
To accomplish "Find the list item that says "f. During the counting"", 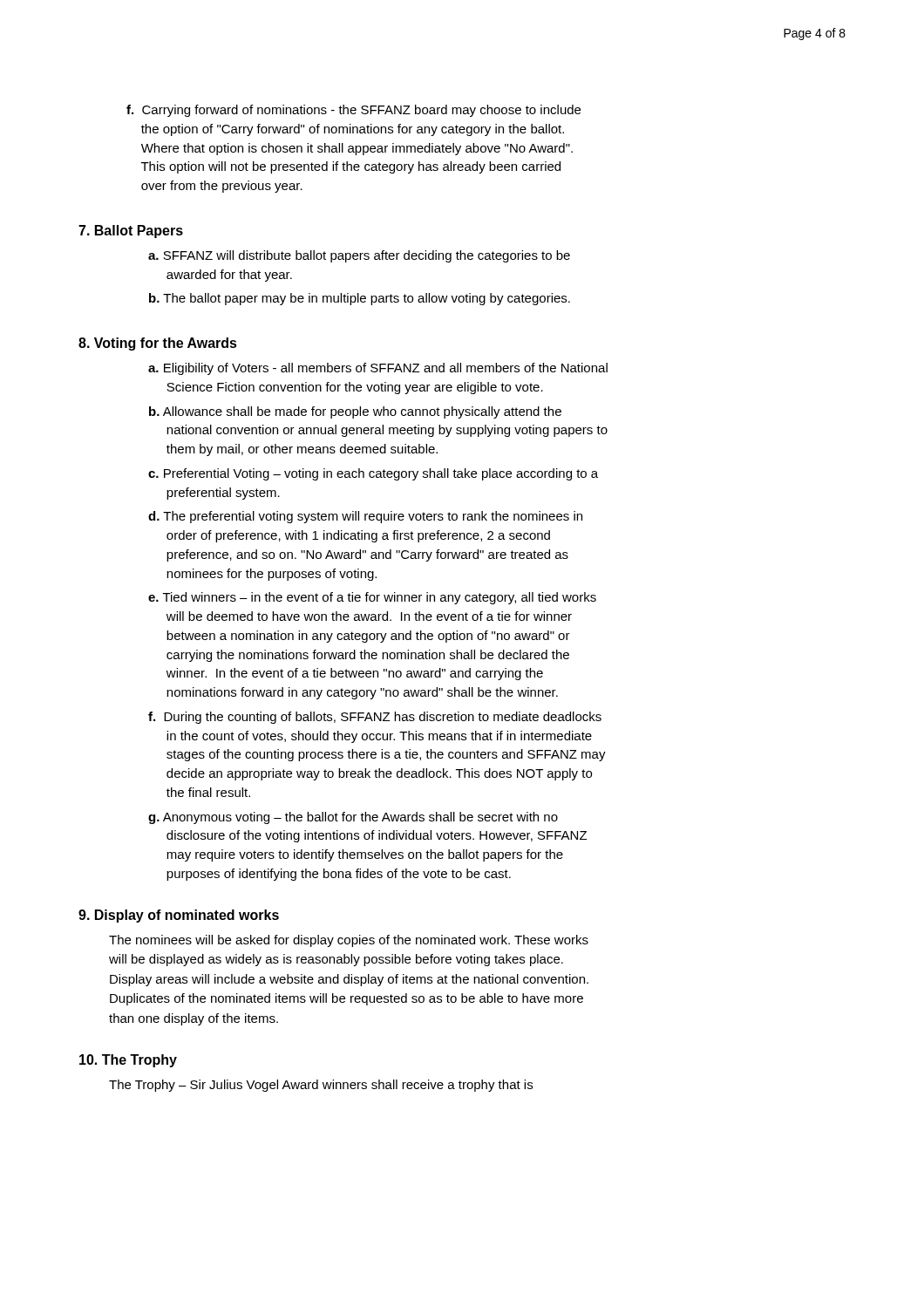I will click(377, 754).
